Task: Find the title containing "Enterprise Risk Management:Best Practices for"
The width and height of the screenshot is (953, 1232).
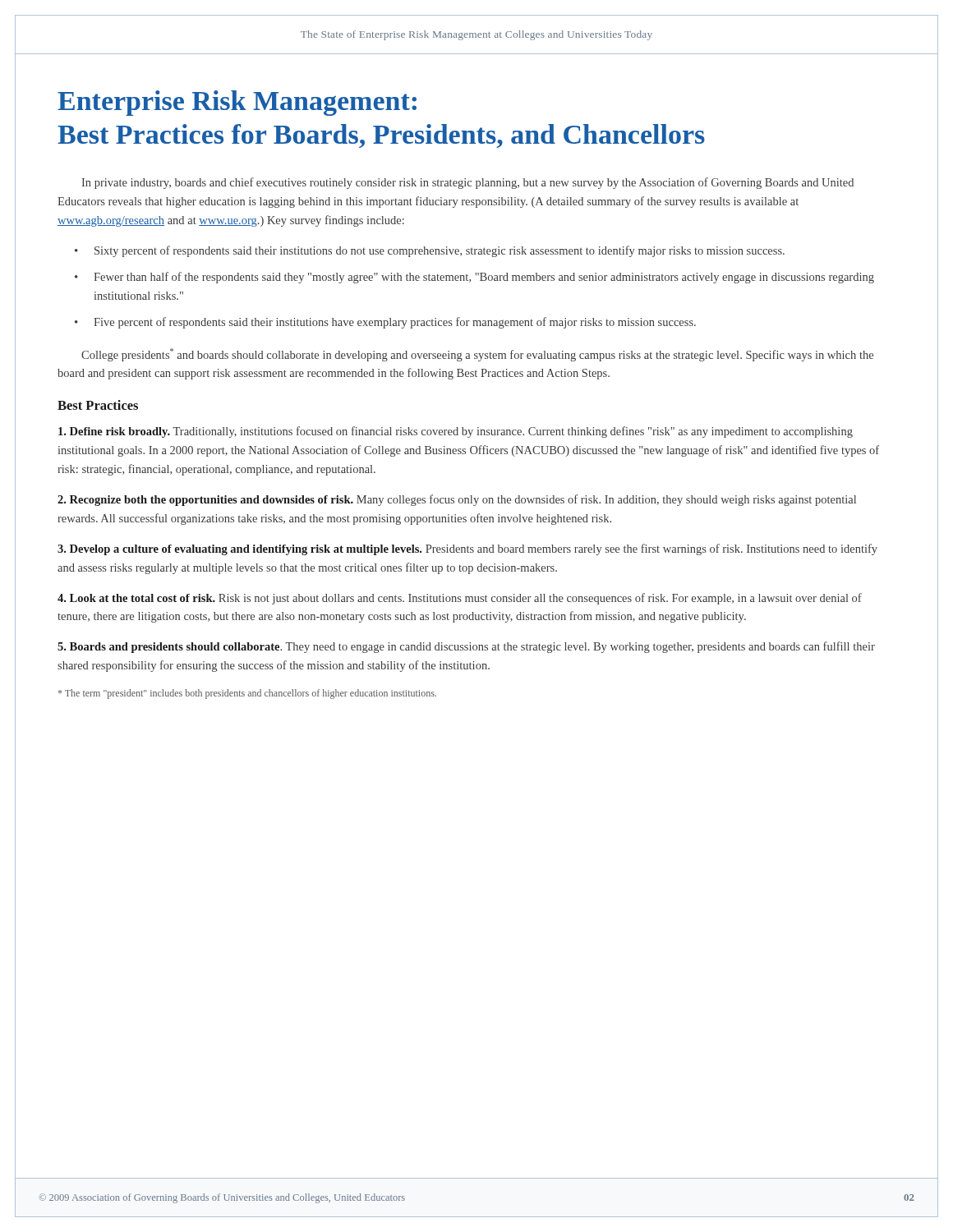Action: click(476, 118)
